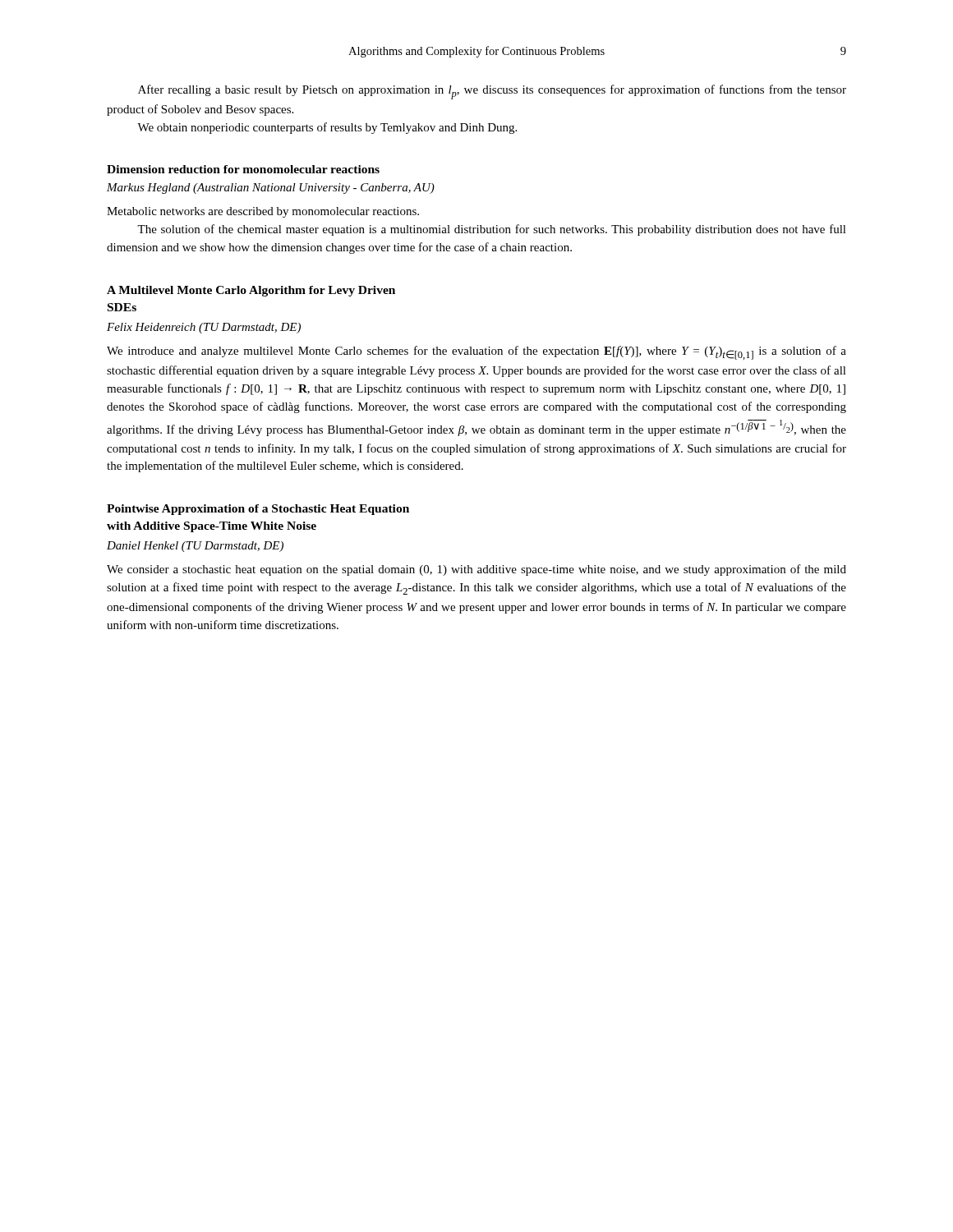The width and height of the screenshot is (953, 1232).
Task: Locate the text block with the text "Felix Heidenreich (TU Darmstadt,"
Action: pyautogui.click(x=204, y=327)
